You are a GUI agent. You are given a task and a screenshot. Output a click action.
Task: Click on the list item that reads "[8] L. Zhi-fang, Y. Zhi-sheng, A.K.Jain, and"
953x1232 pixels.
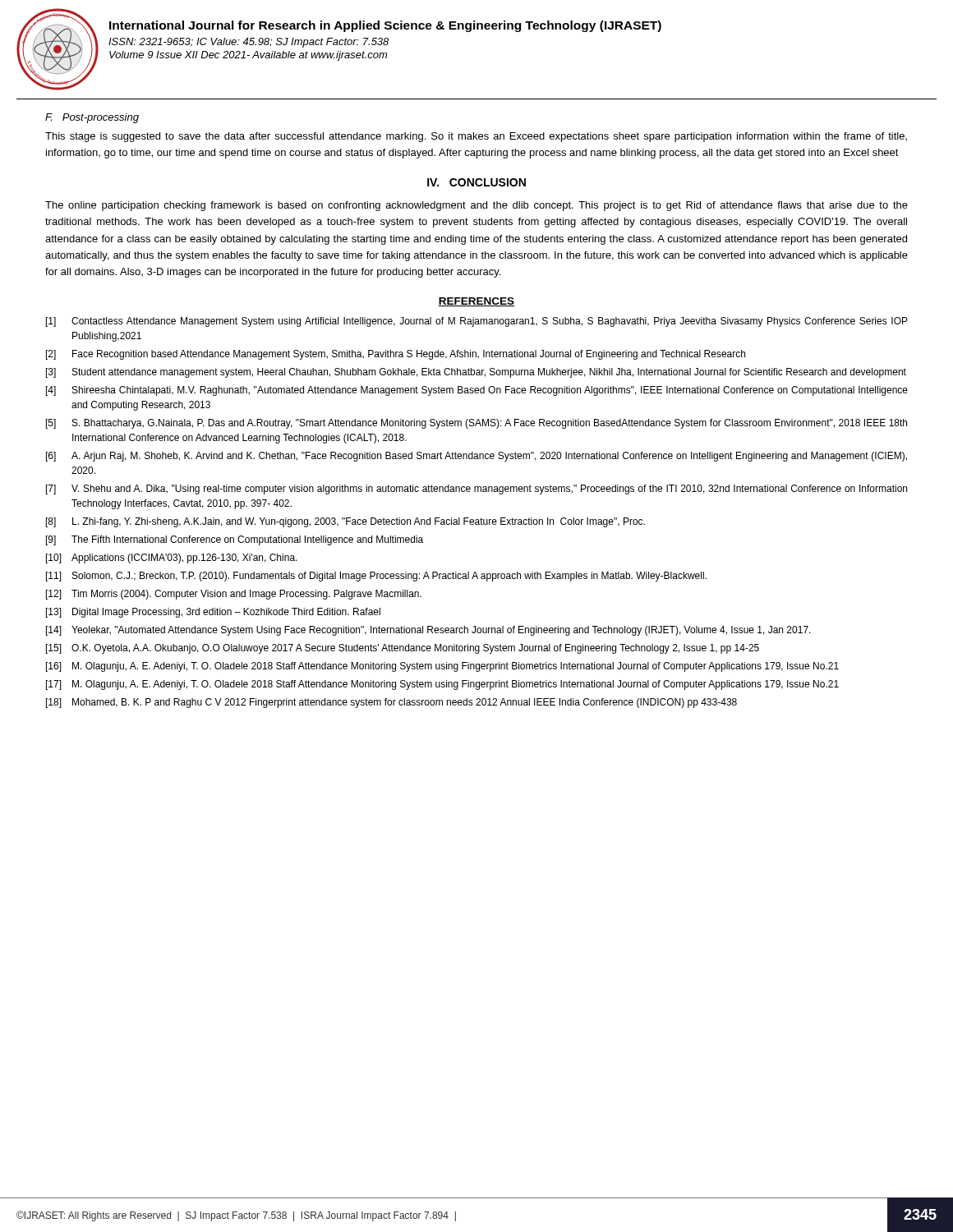pyautogui.click(x=476, y=522)
